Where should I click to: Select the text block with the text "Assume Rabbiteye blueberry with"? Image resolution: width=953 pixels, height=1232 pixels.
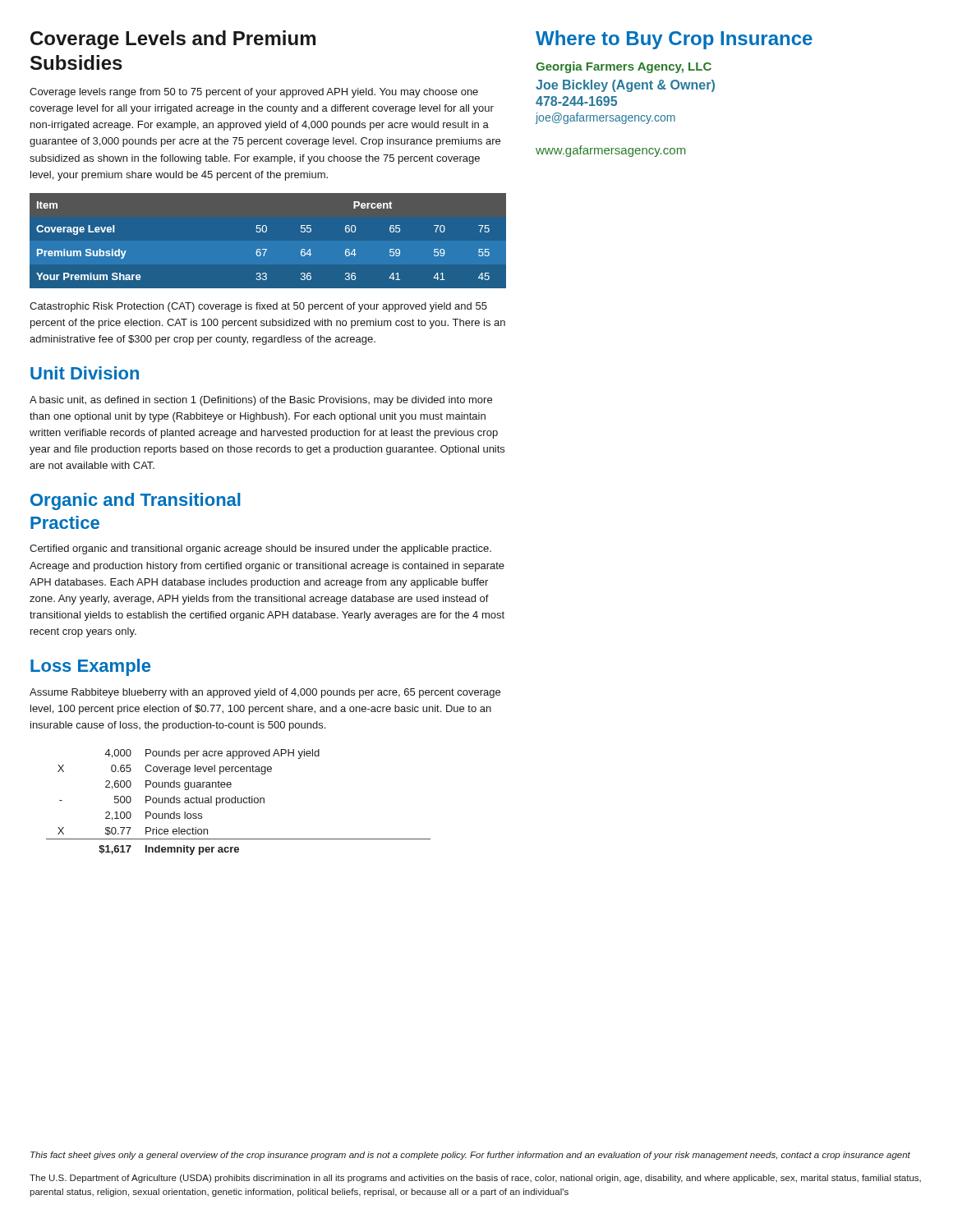(268, 709)
